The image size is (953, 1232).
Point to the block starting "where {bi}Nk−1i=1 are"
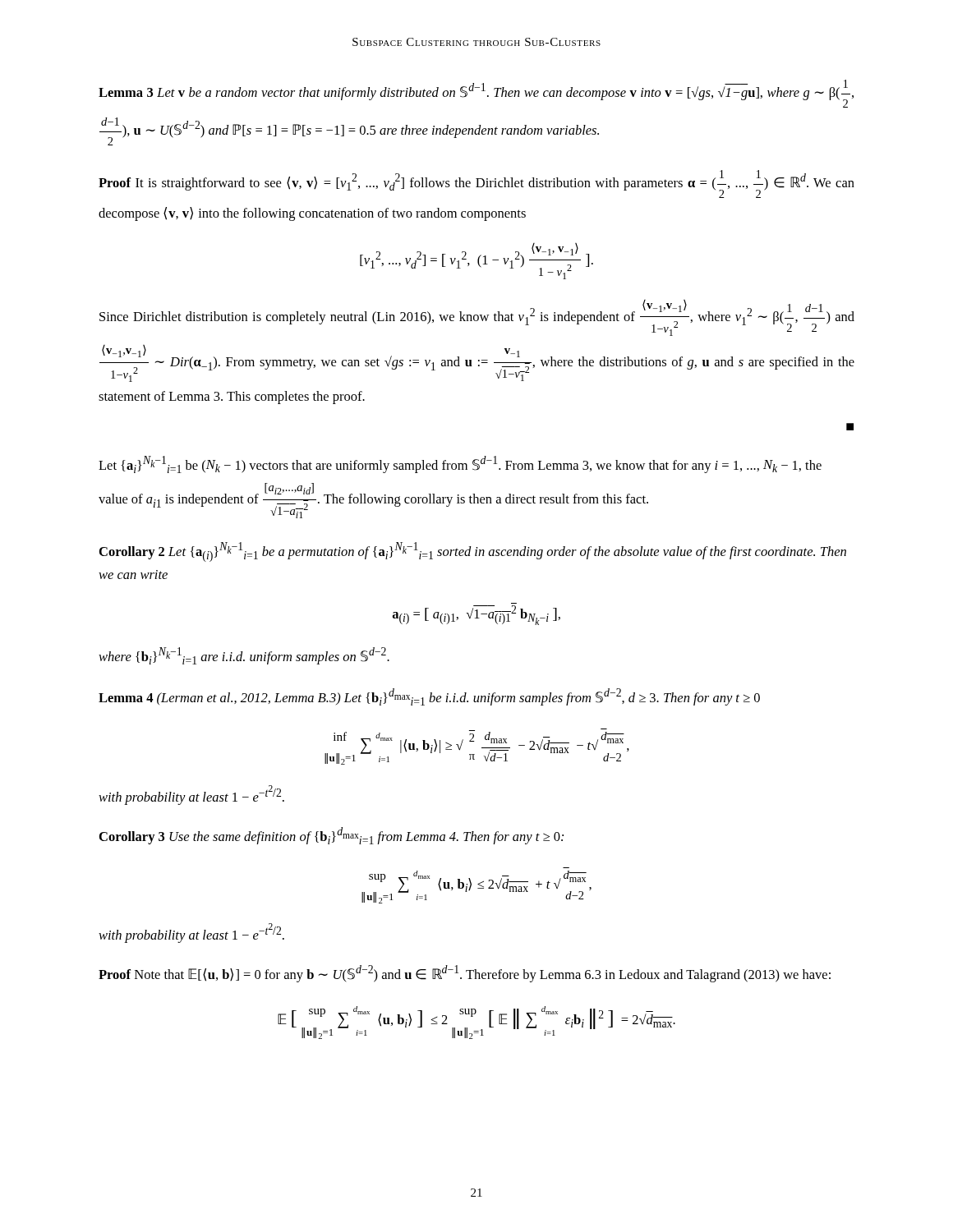click(x=244, y=656)
